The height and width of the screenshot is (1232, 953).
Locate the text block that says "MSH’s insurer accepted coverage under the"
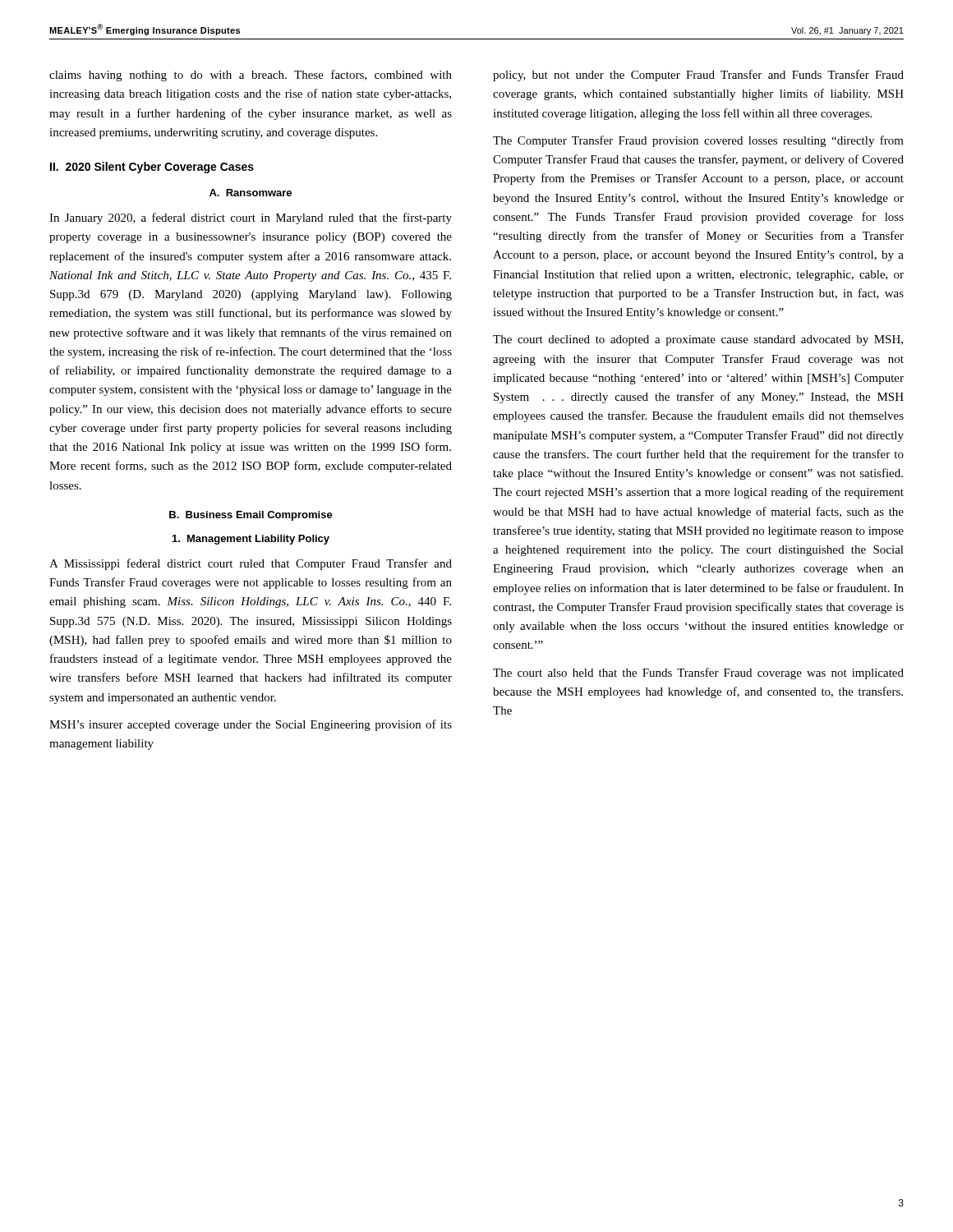click(251, 734)
